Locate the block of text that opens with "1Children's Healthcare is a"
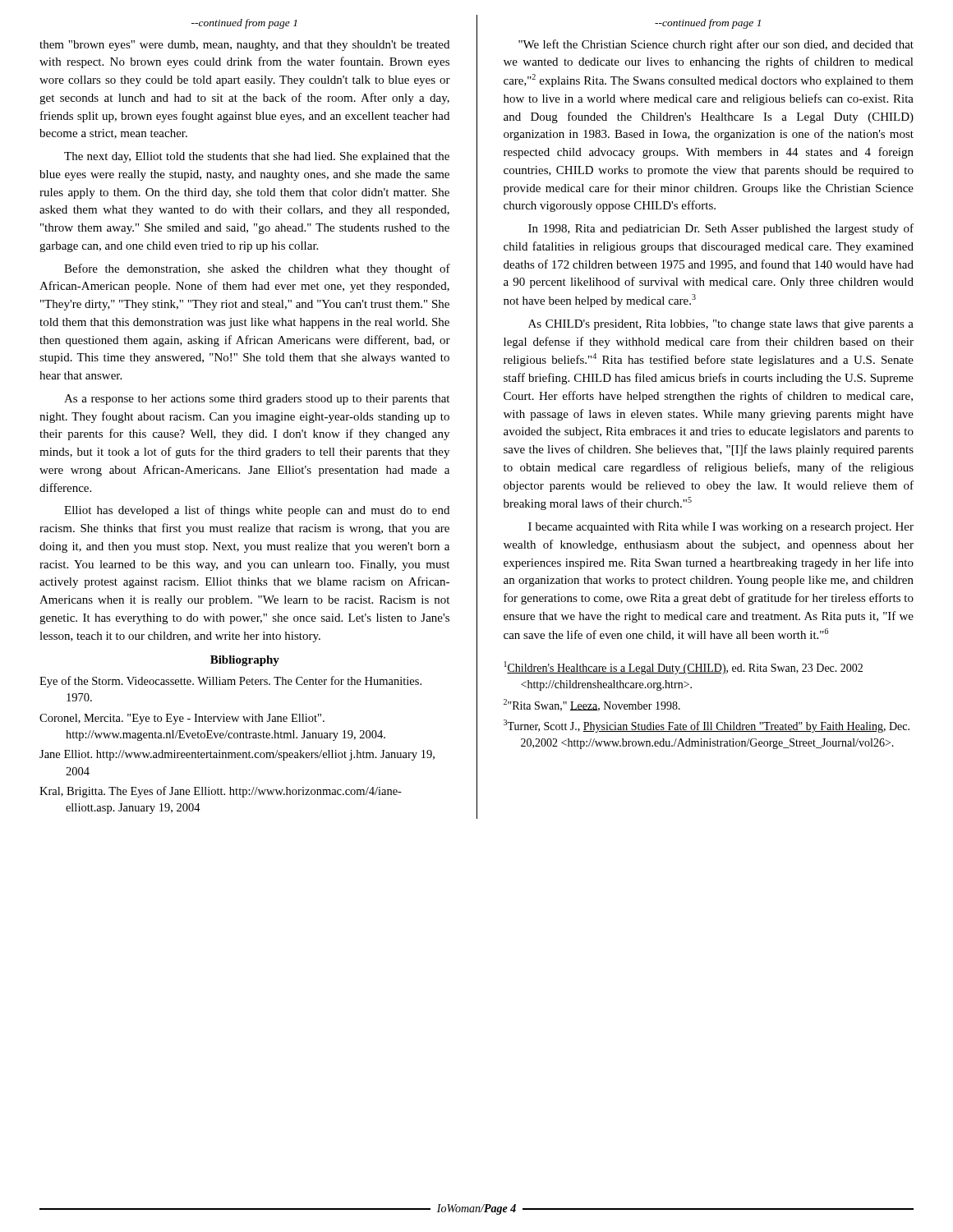 coord(683,675)
